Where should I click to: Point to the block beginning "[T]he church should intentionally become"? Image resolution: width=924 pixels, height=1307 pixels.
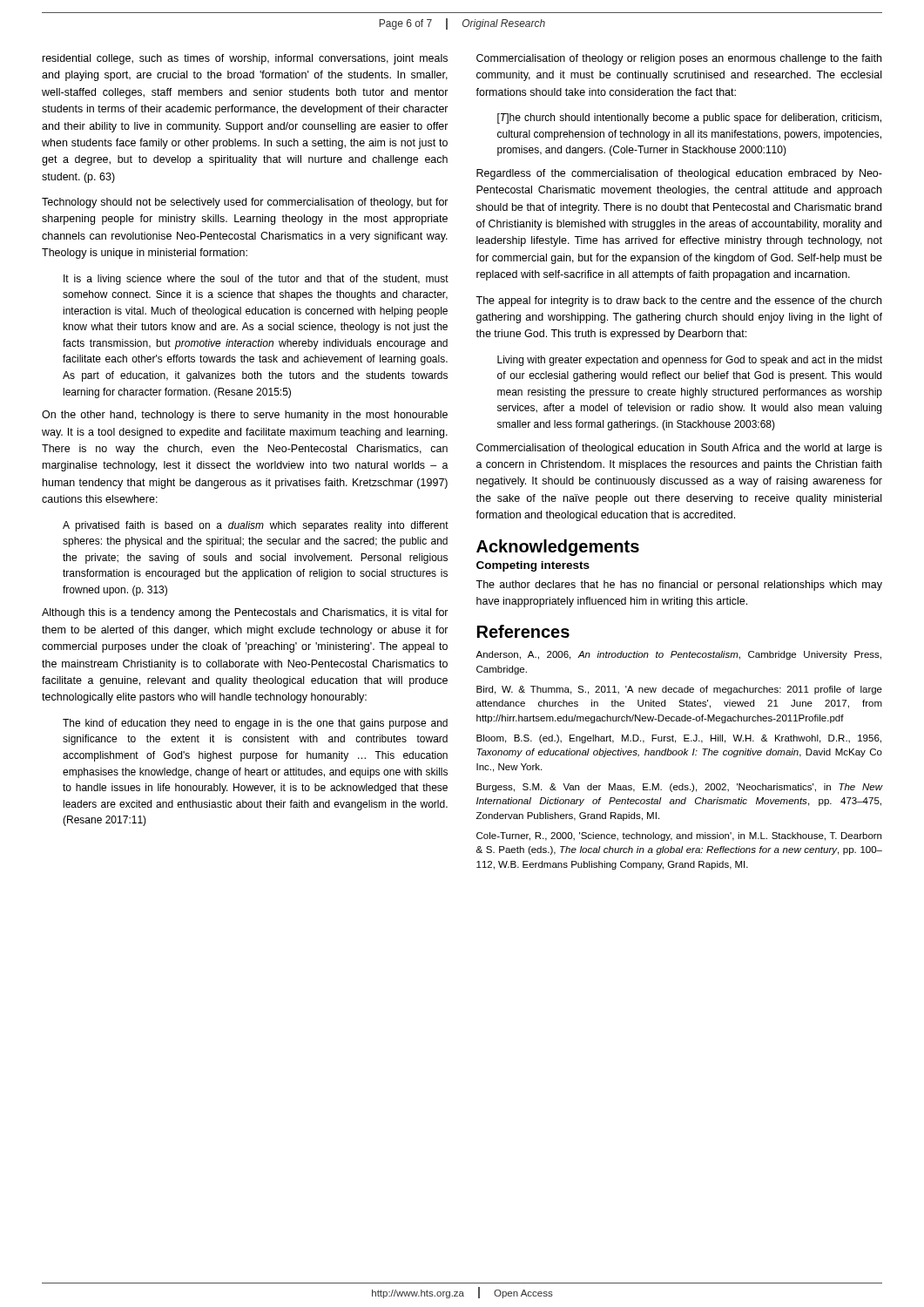point(690,134)
